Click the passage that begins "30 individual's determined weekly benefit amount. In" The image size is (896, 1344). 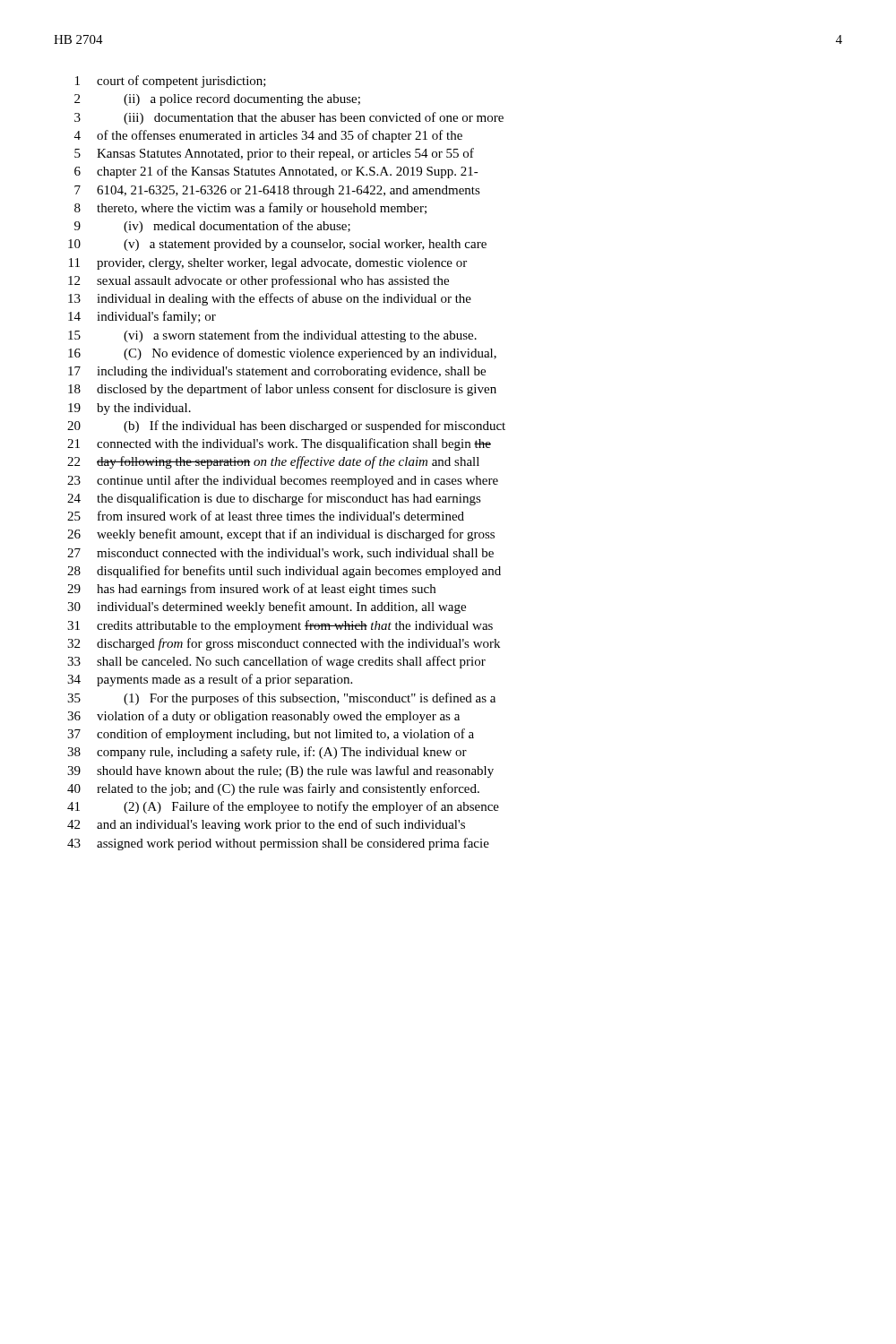click(x=448, y=607)
